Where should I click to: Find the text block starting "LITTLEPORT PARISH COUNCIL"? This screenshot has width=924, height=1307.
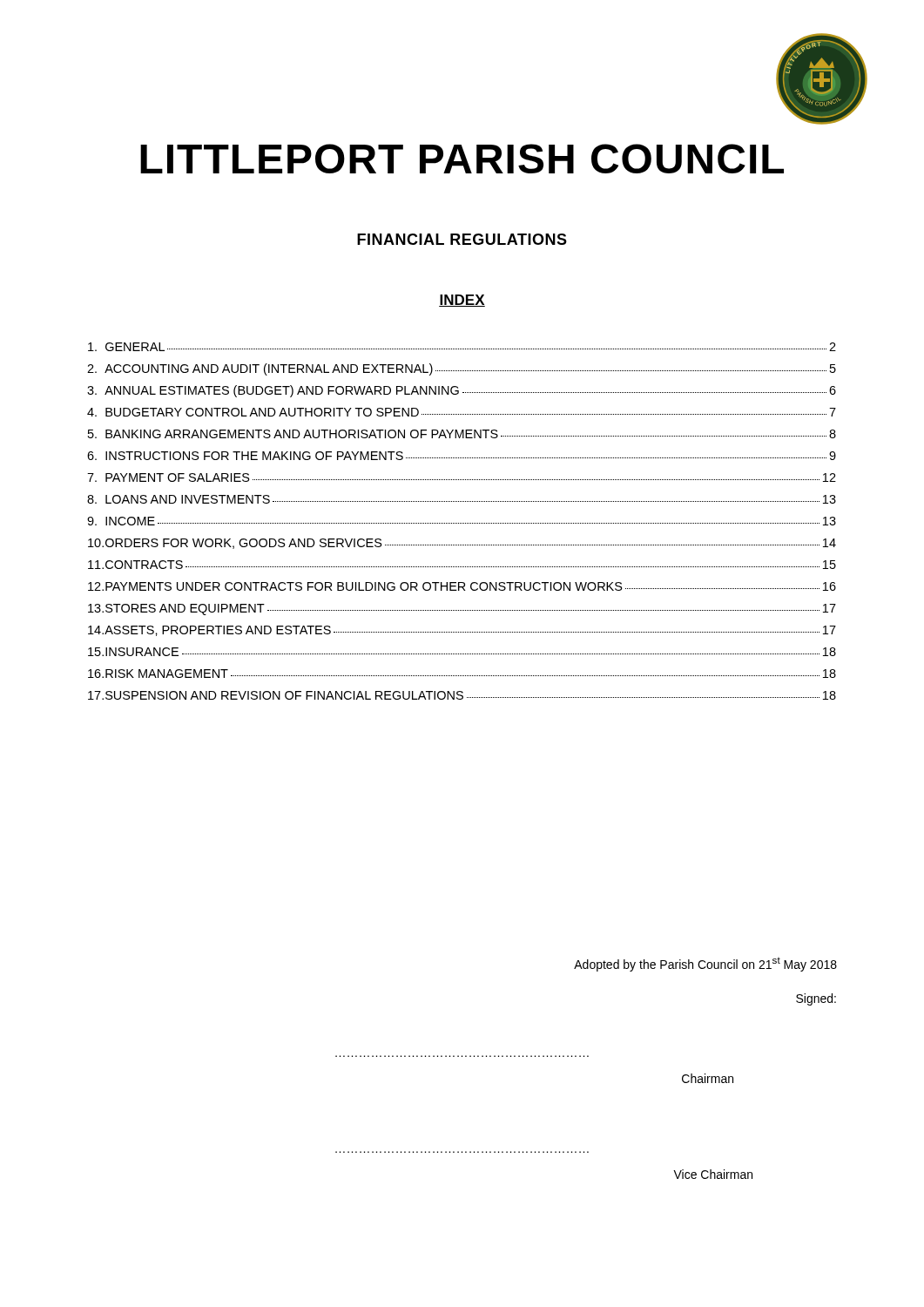(462, 159)
